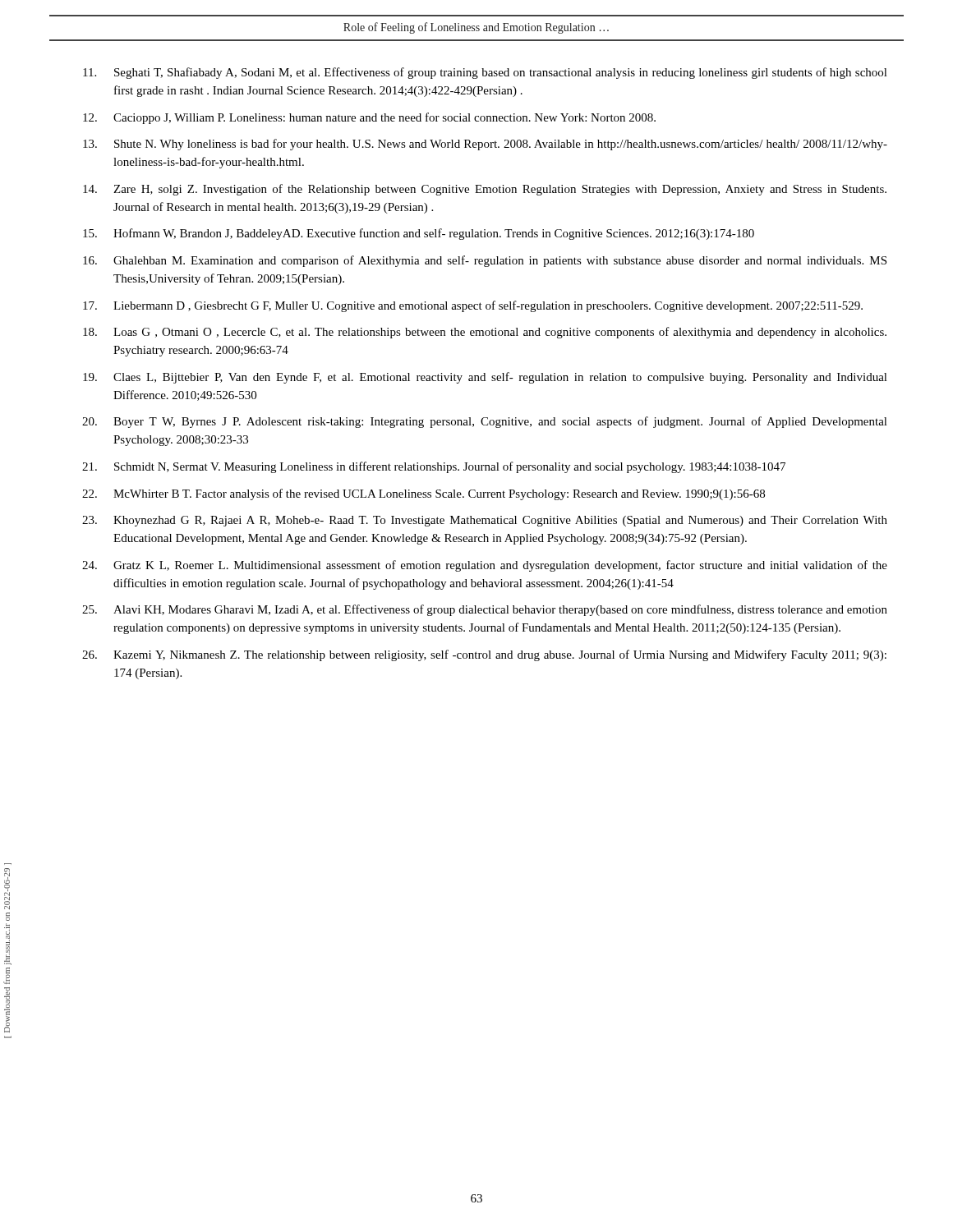Click on the list item with the text "11. Seghati T, Shafiabady A, Sodani"
This screenshot has height=1232, width=953.
pos(485,82)
